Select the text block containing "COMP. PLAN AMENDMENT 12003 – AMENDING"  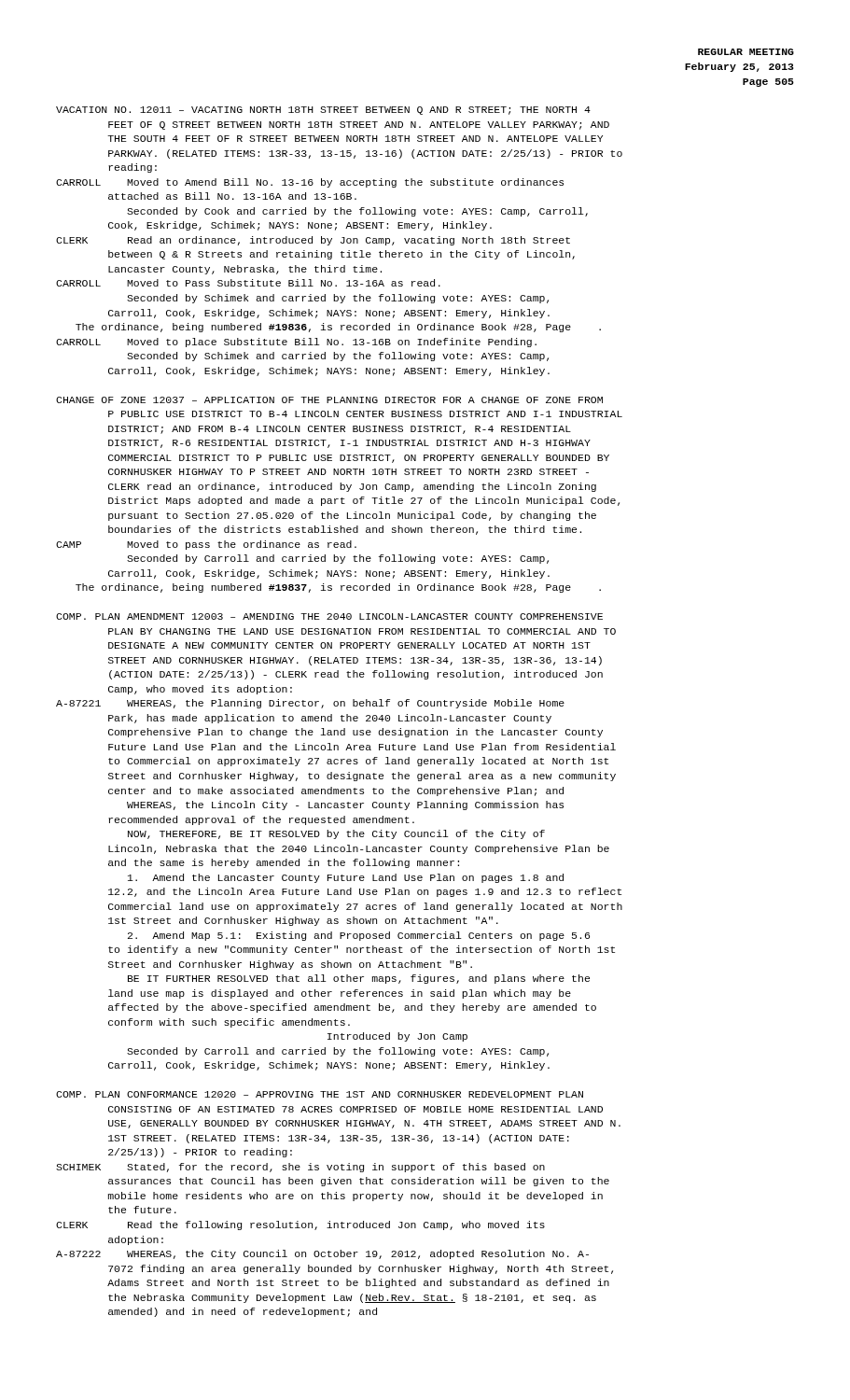click(339, 841)
